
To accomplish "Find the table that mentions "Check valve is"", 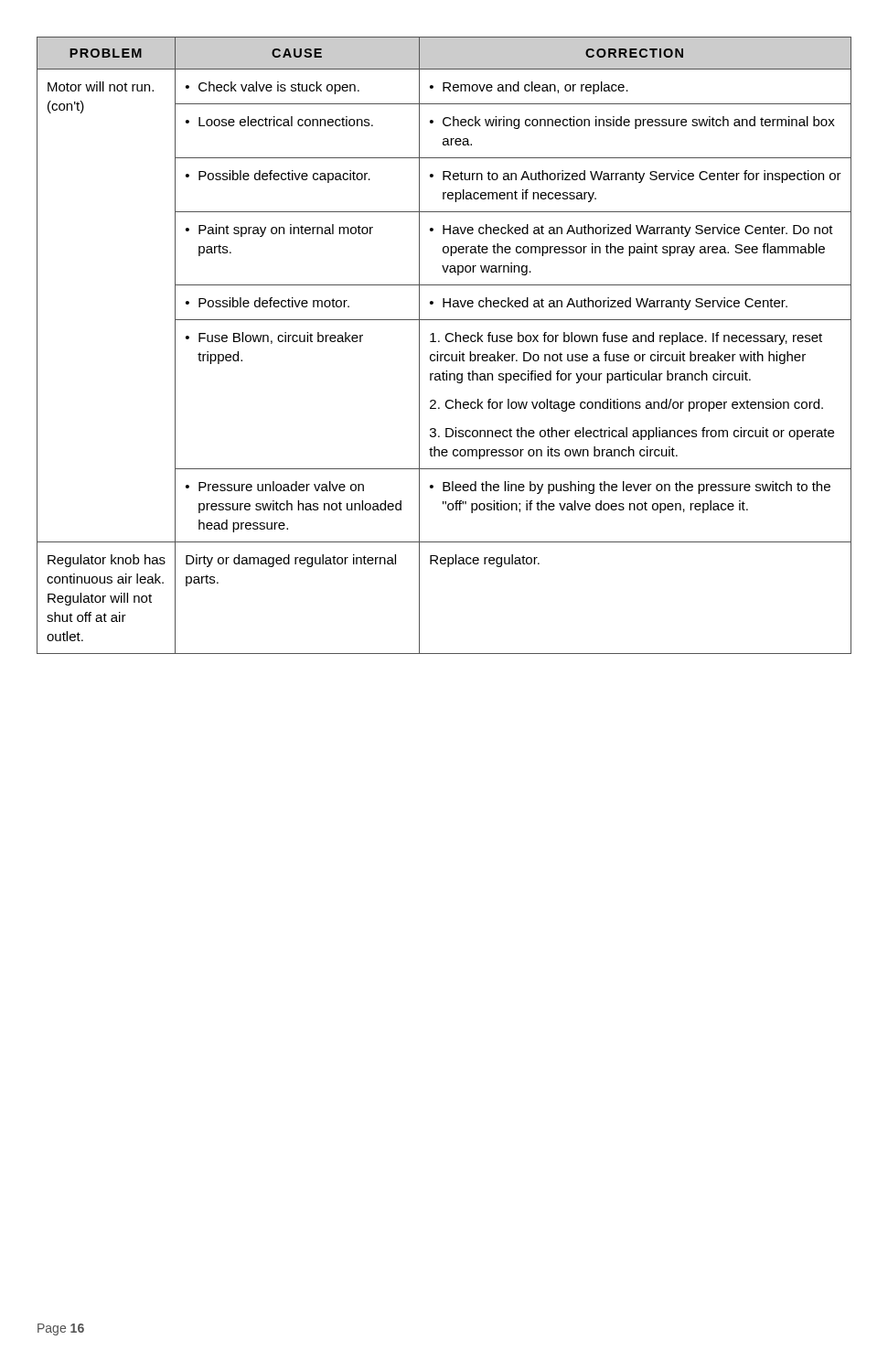I will pos(444,345).
